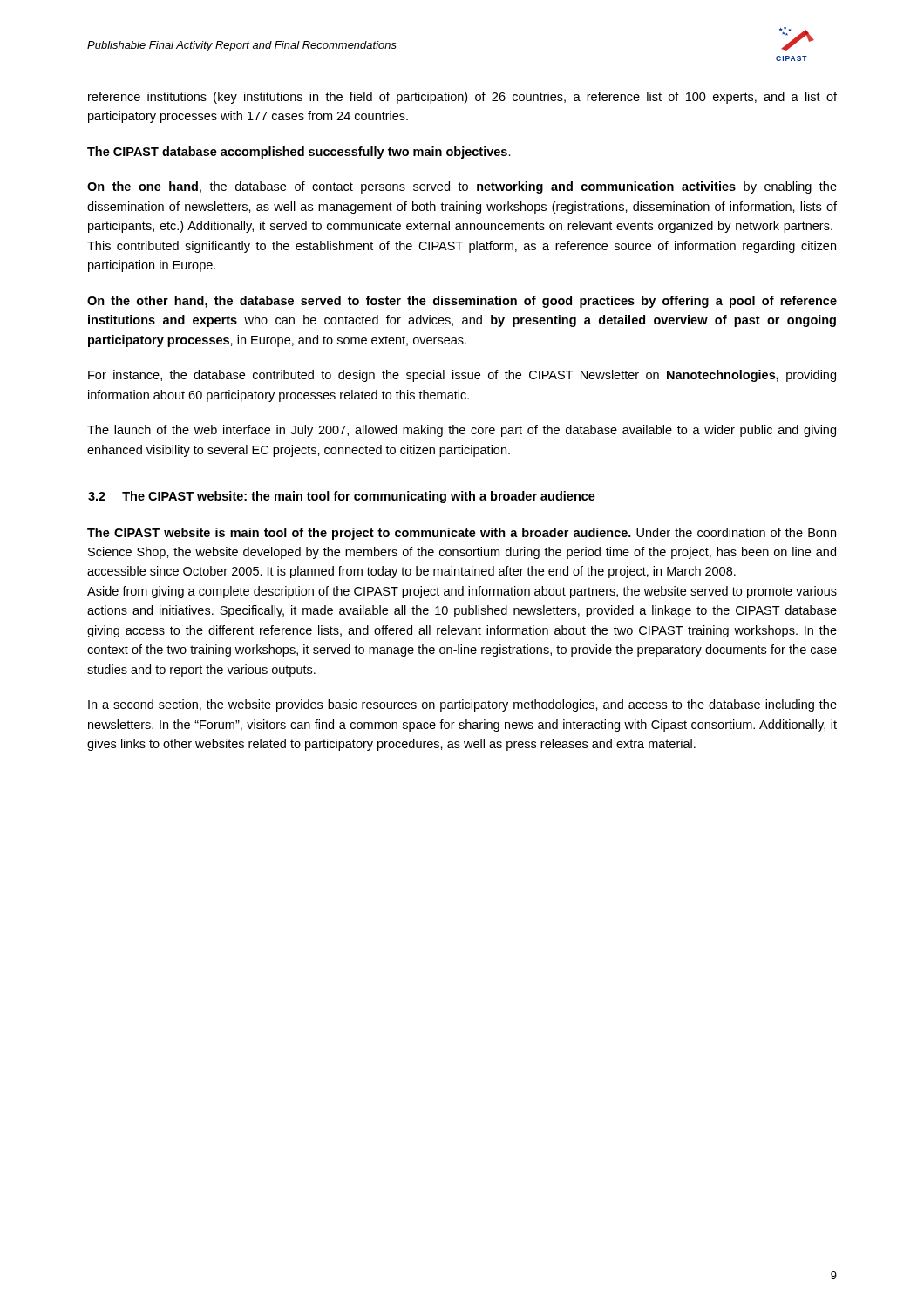
Task: Select the text starting "3.2 The CIPAST website: the"
Action: point(342,496)
